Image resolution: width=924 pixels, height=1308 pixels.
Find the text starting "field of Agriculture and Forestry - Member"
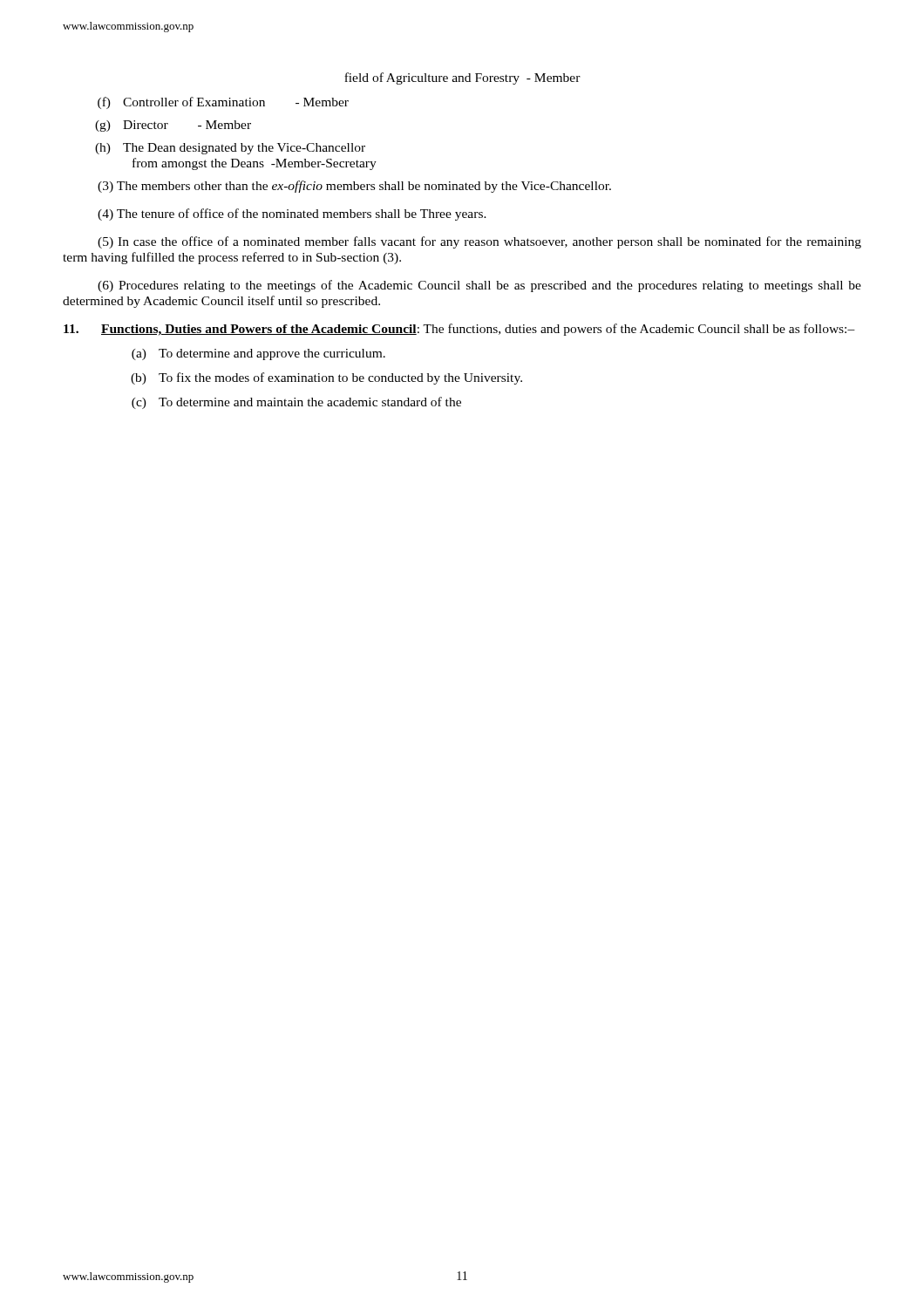point(462,77)
